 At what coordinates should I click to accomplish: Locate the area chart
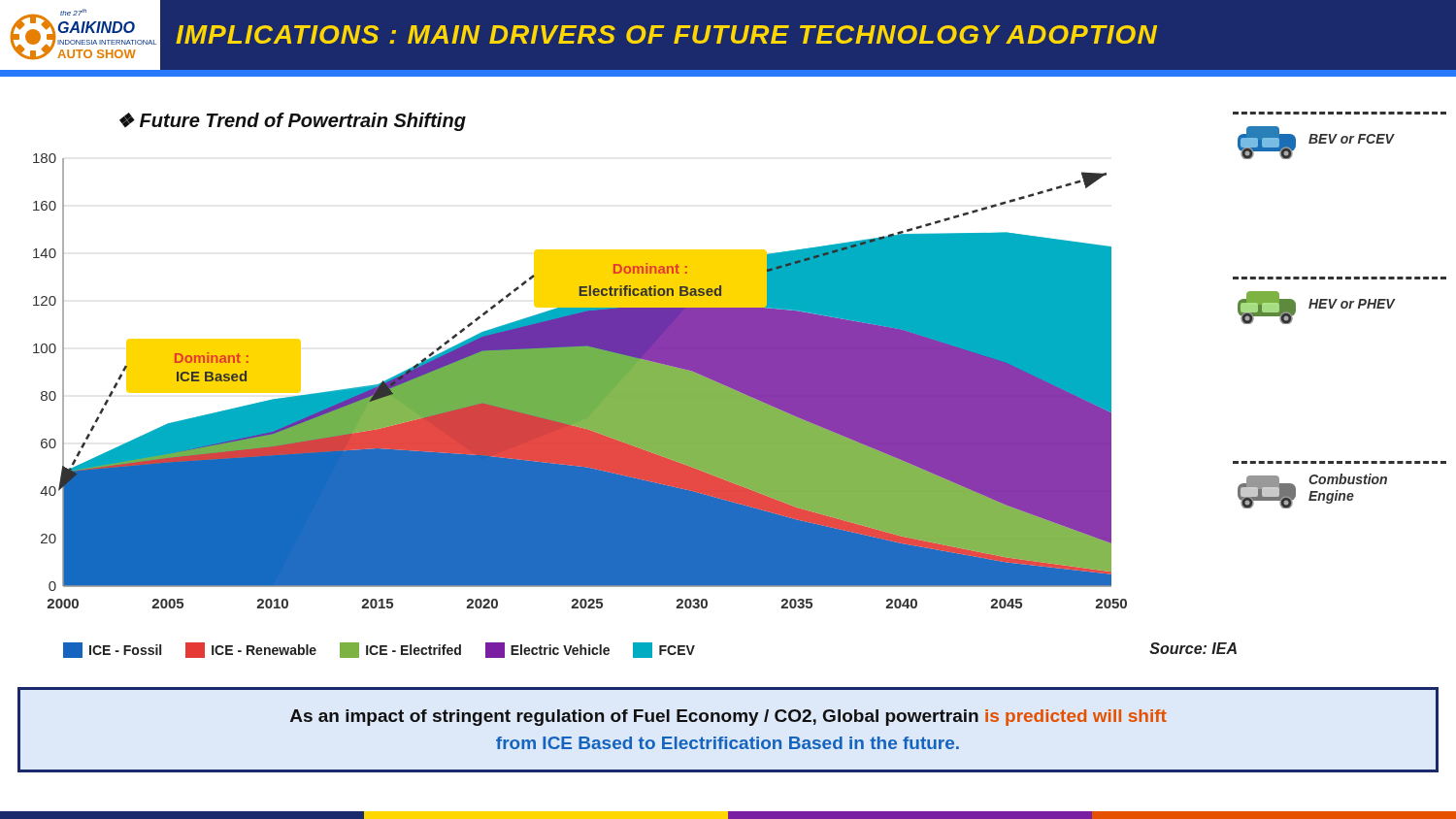coord(621,360)
